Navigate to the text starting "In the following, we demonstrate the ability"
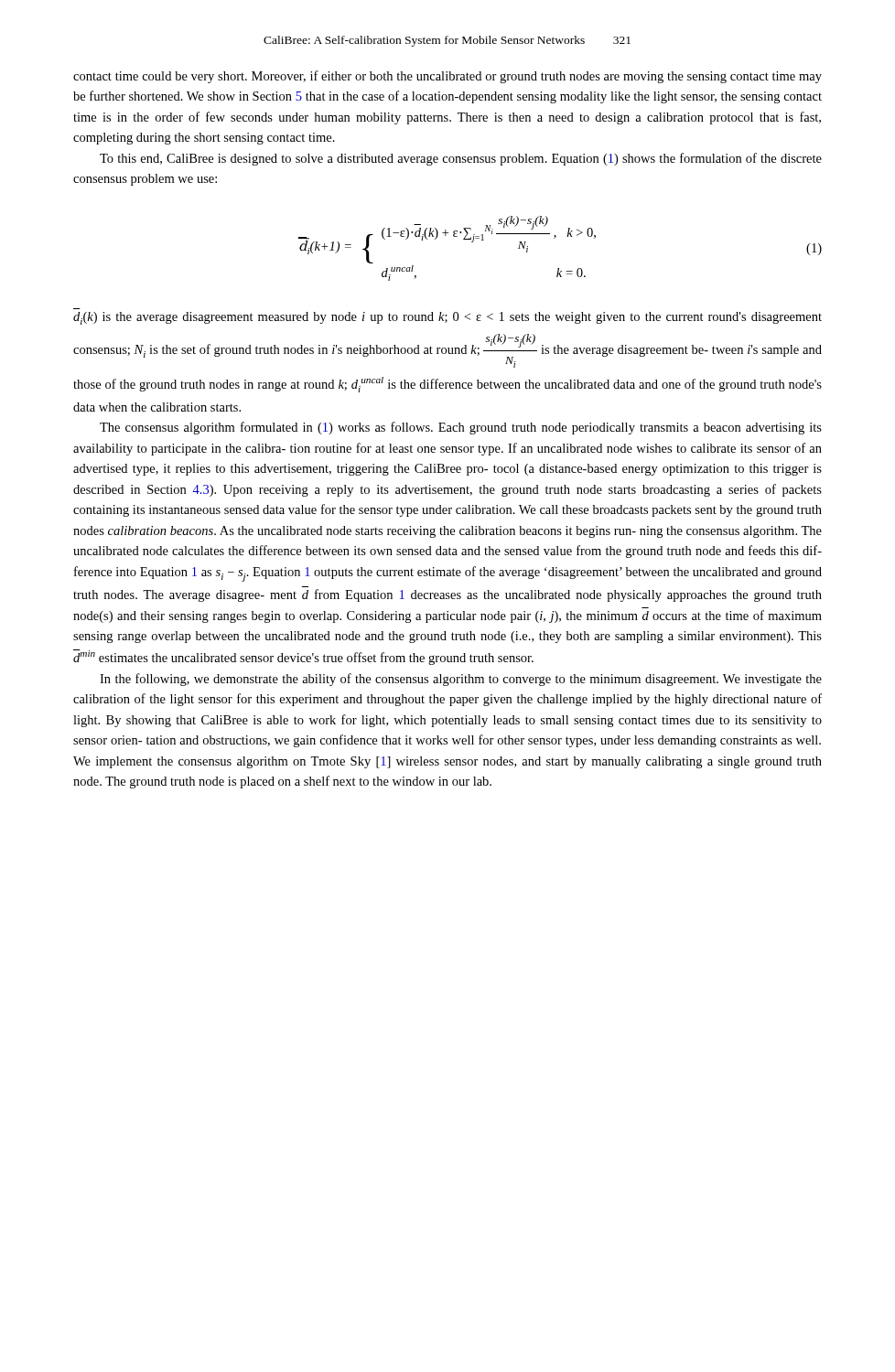The image size is (895, 1372). (448, 730)
